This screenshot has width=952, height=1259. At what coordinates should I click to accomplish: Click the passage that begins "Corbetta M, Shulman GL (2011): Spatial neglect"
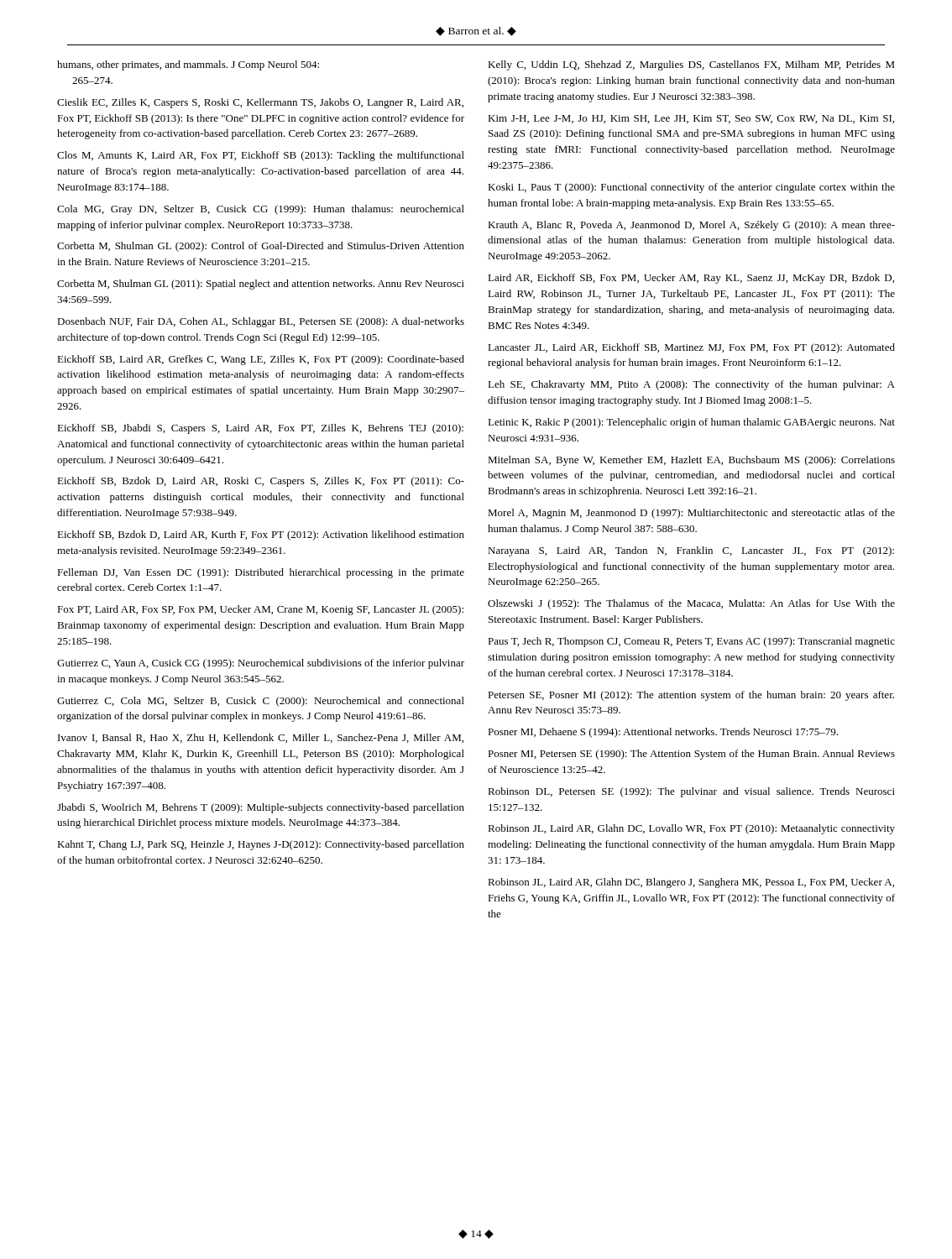pos(261,291)
